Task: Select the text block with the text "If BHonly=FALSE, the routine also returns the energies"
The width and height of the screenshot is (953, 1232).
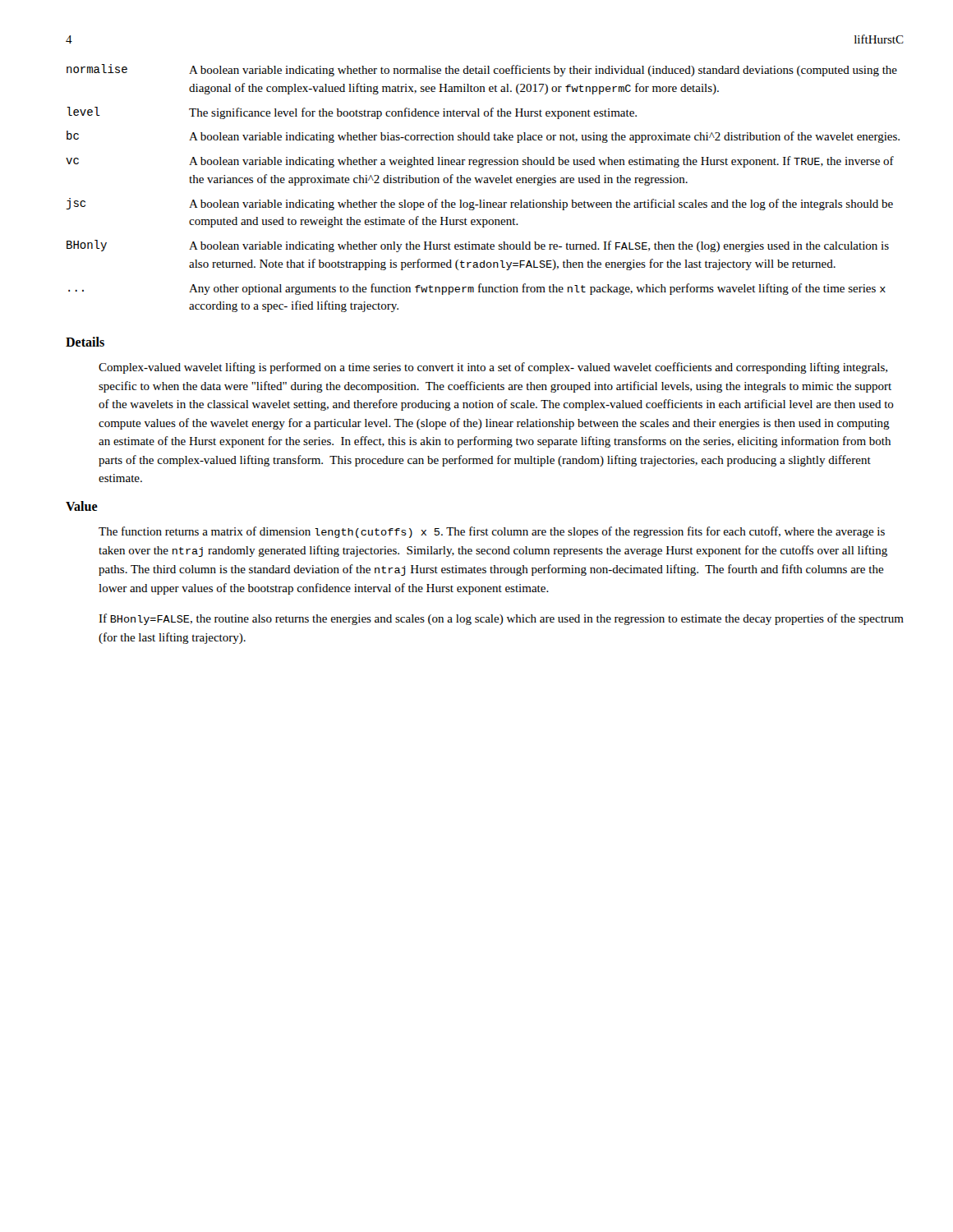Action: [x=501, y=628]
